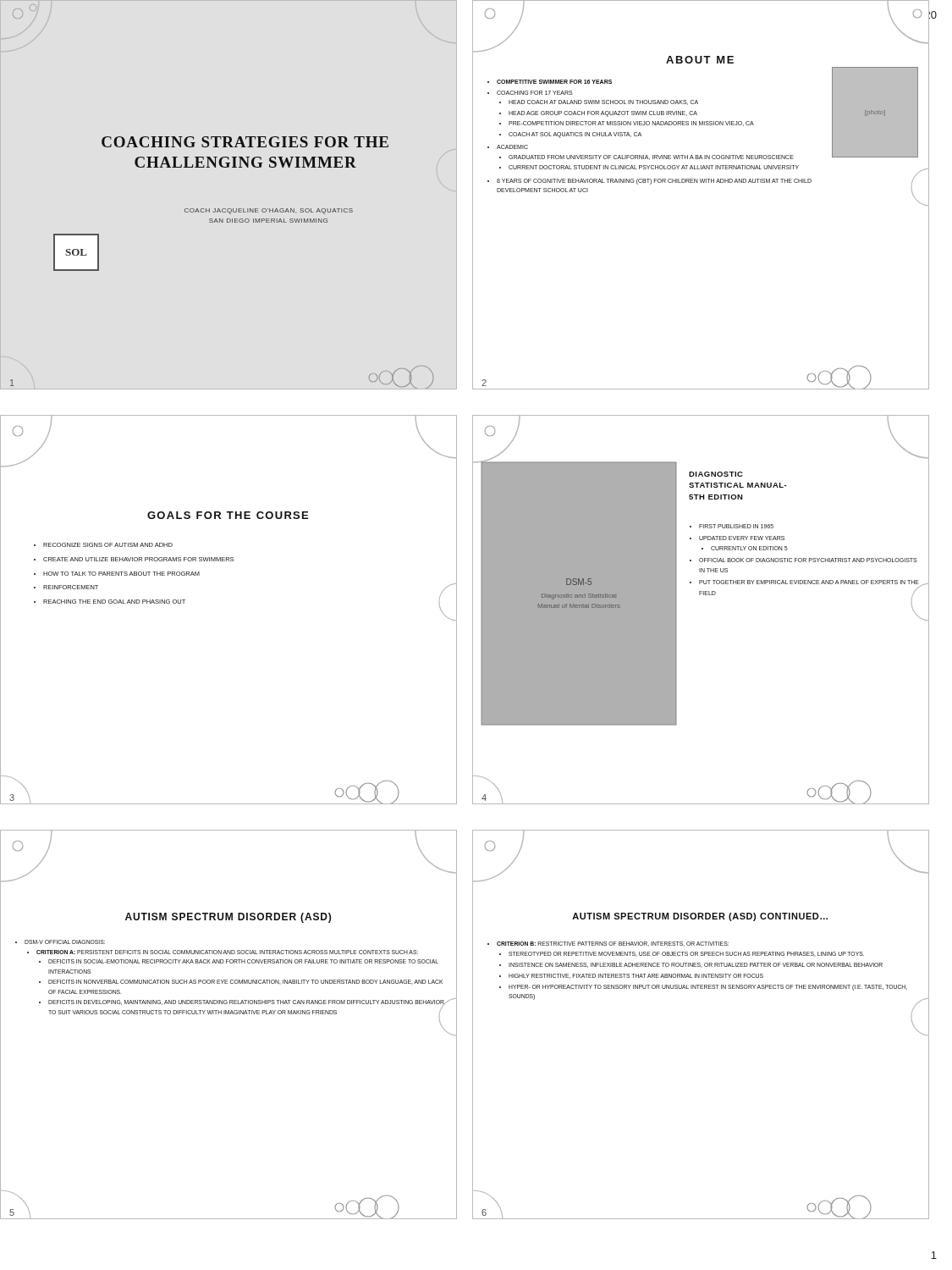Point to the text starting "RECOGNIZE SIGNS OF AUTISM"
Image resolution: width=952 pixels, height=1270 pixels.
(x=103, y=545)
